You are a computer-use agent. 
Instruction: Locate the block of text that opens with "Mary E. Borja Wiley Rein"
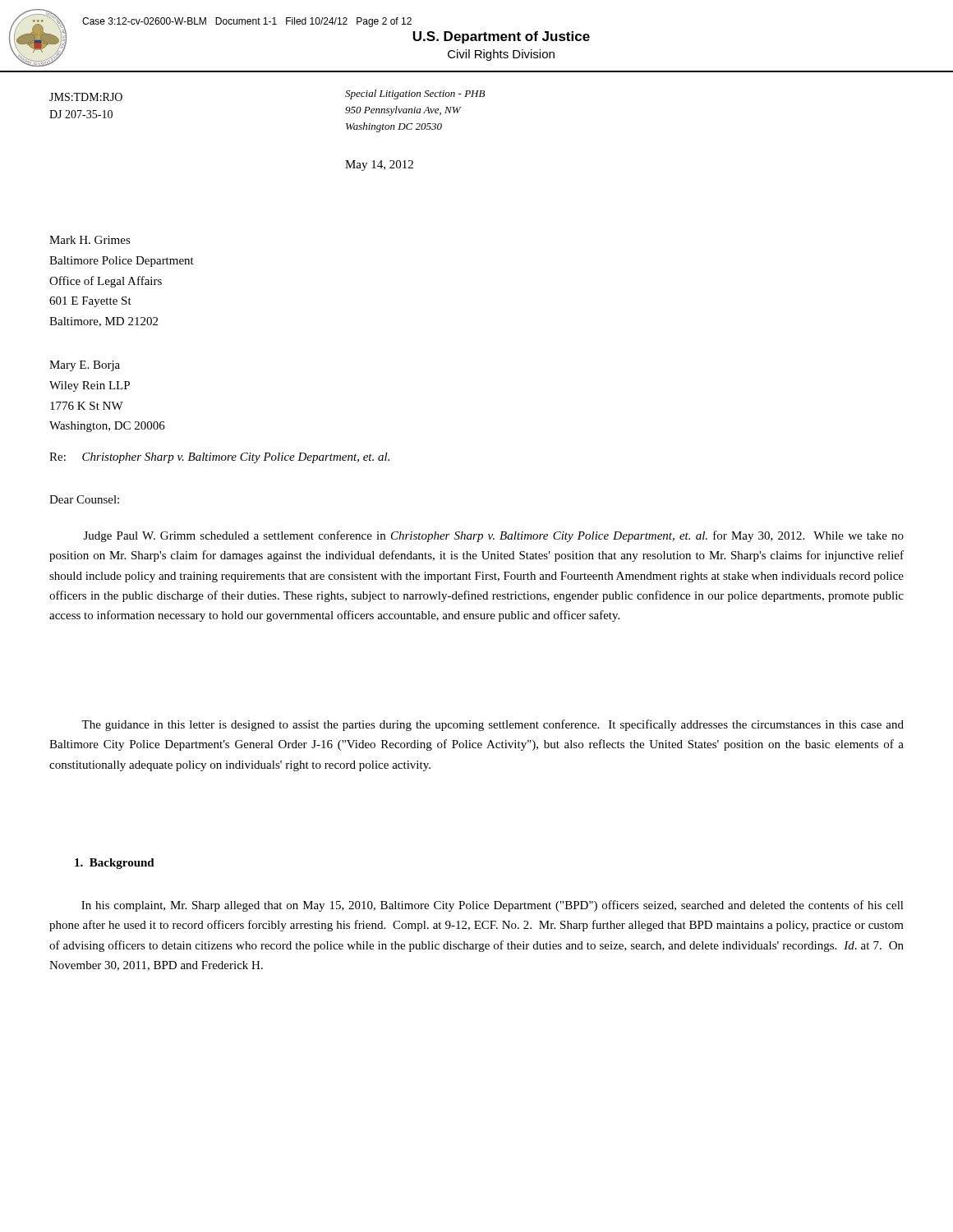coord(107,395)
